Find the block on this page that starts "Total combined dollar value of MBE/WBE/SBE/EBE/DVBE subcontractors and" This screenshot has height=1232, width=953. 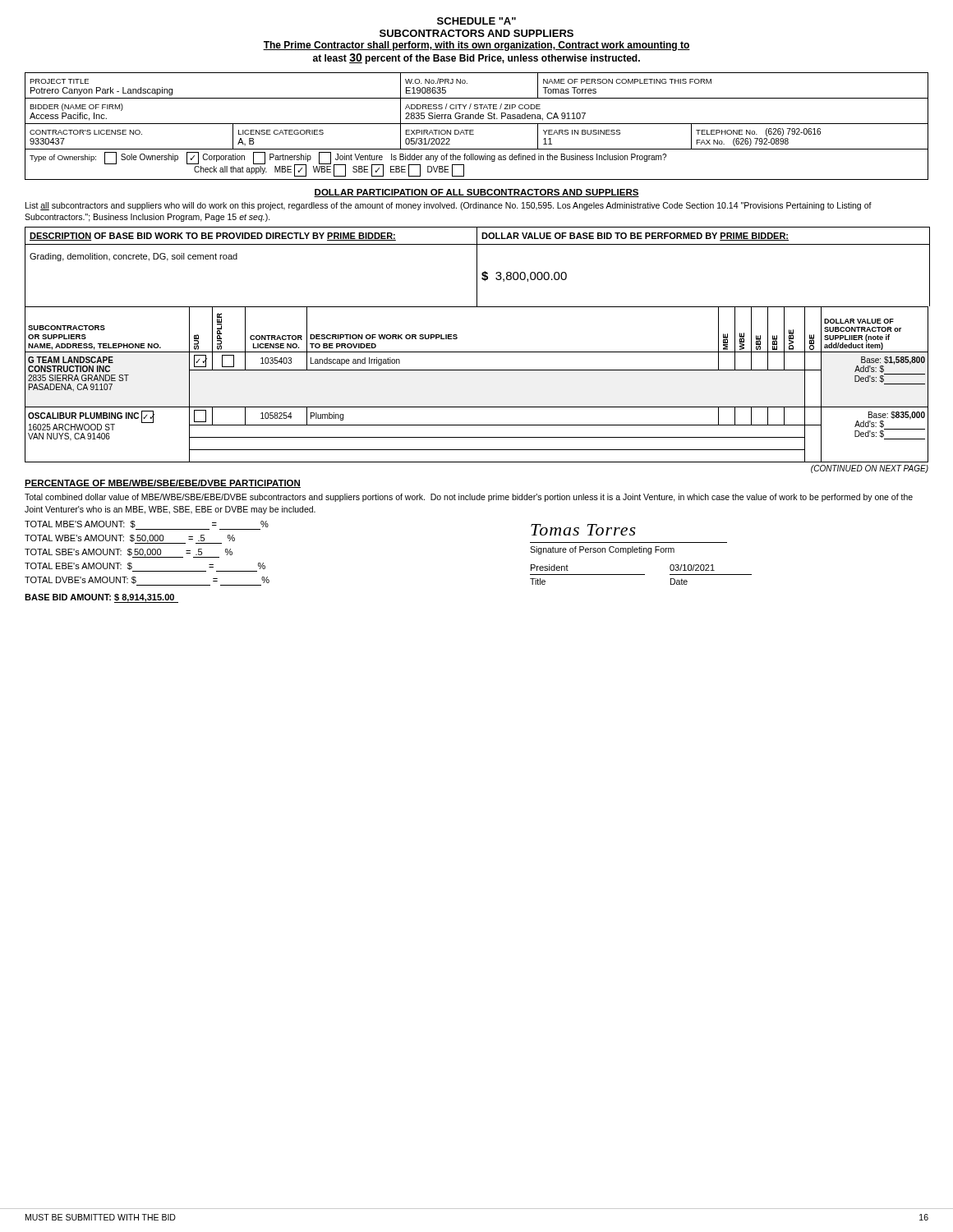pos(469,503)
